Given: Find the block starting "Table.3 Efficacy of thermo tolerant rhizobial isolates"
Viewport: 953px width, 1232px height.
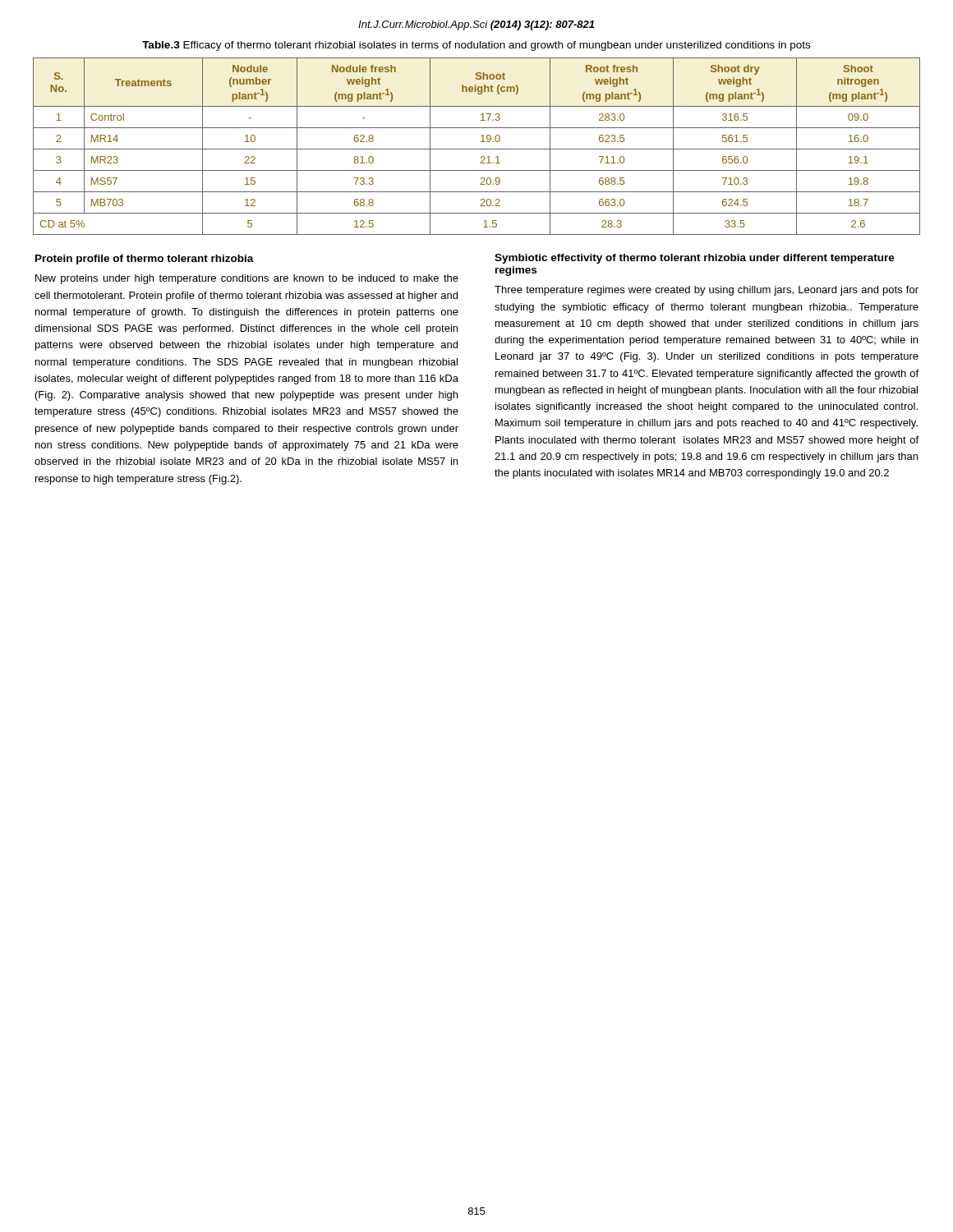Looking at the screenshot, I should coord(476,45).
